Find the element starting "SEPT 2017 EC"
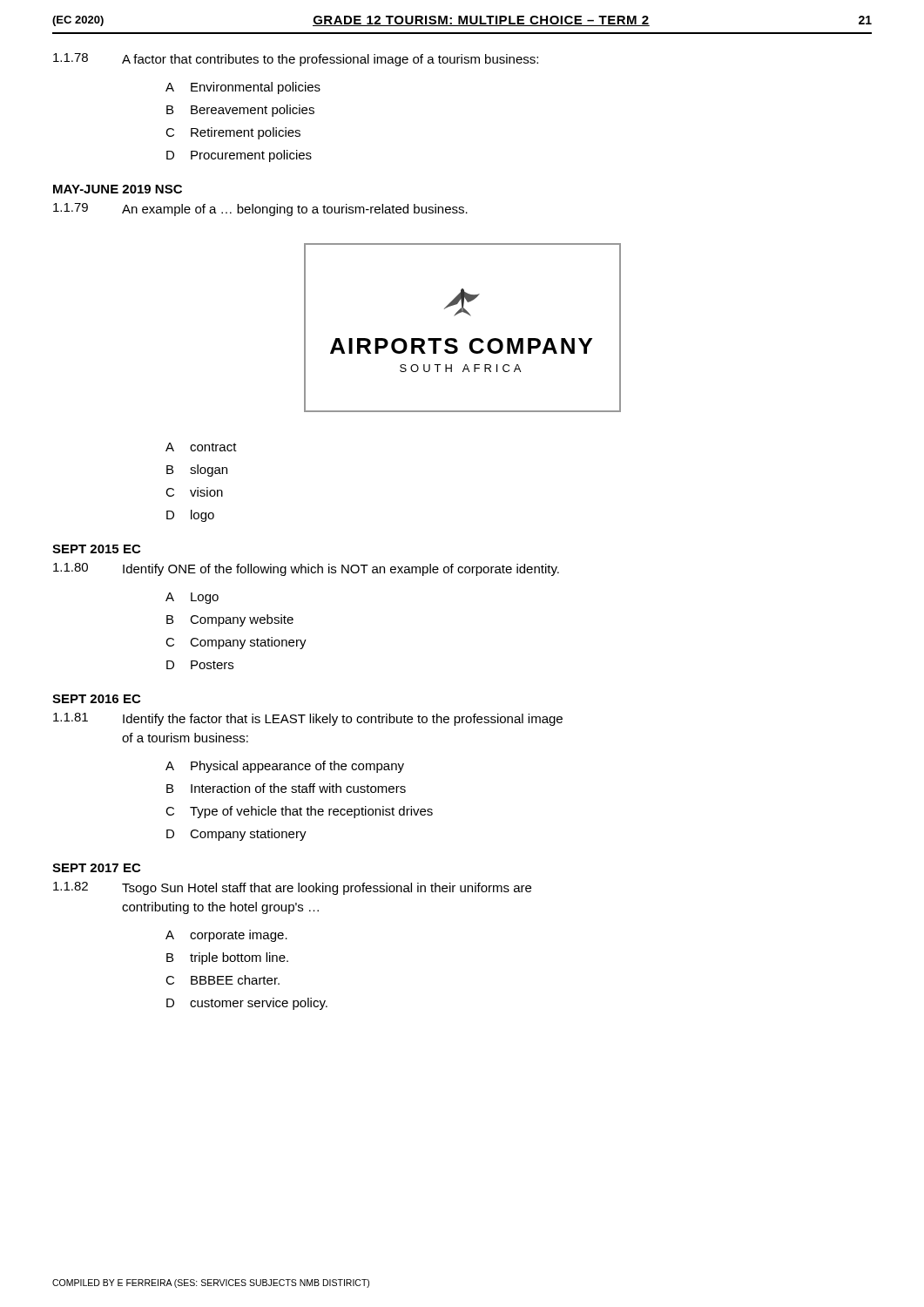 point(97,867)
